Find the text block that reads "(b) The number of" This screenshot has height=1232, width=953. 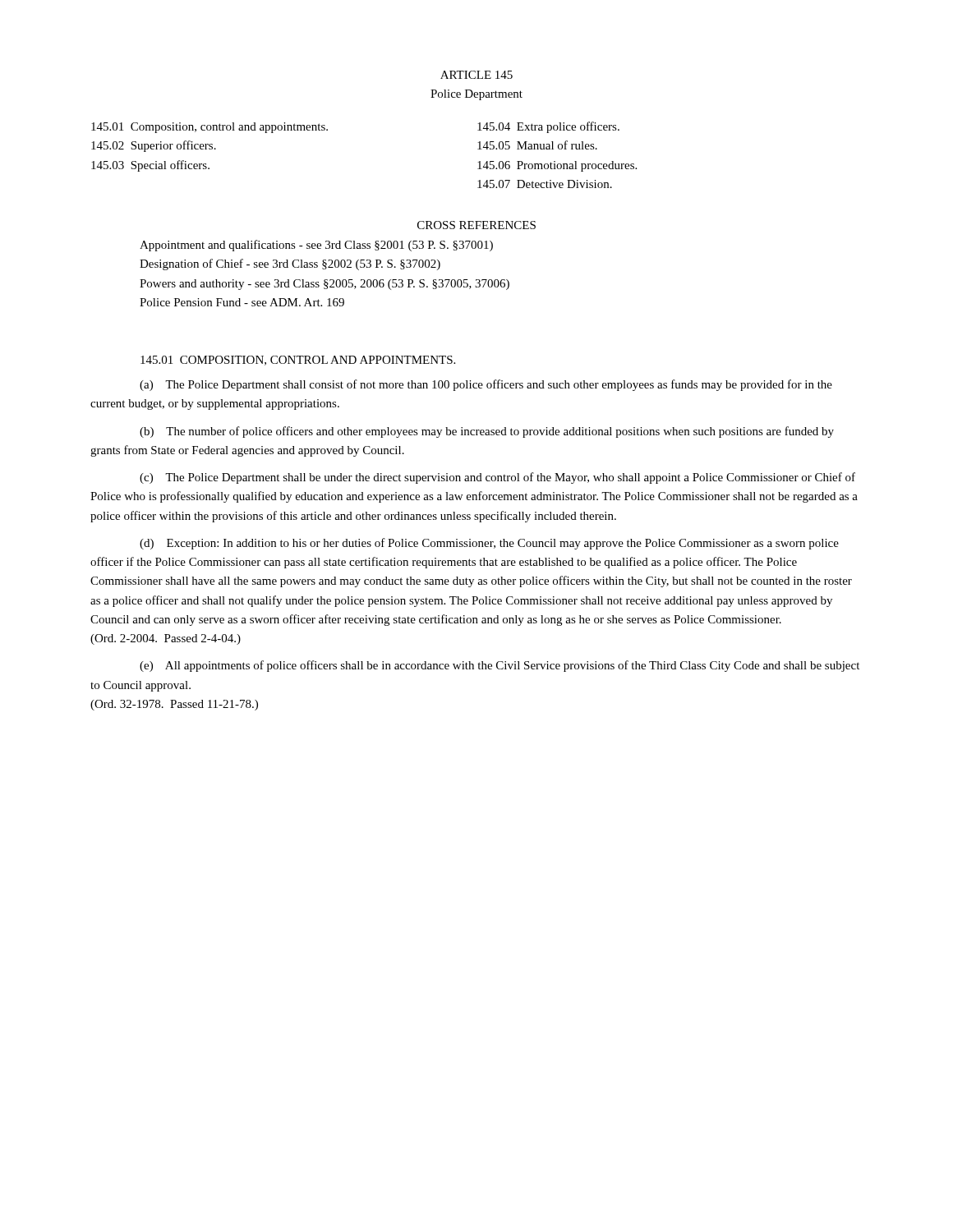point(462,440)
